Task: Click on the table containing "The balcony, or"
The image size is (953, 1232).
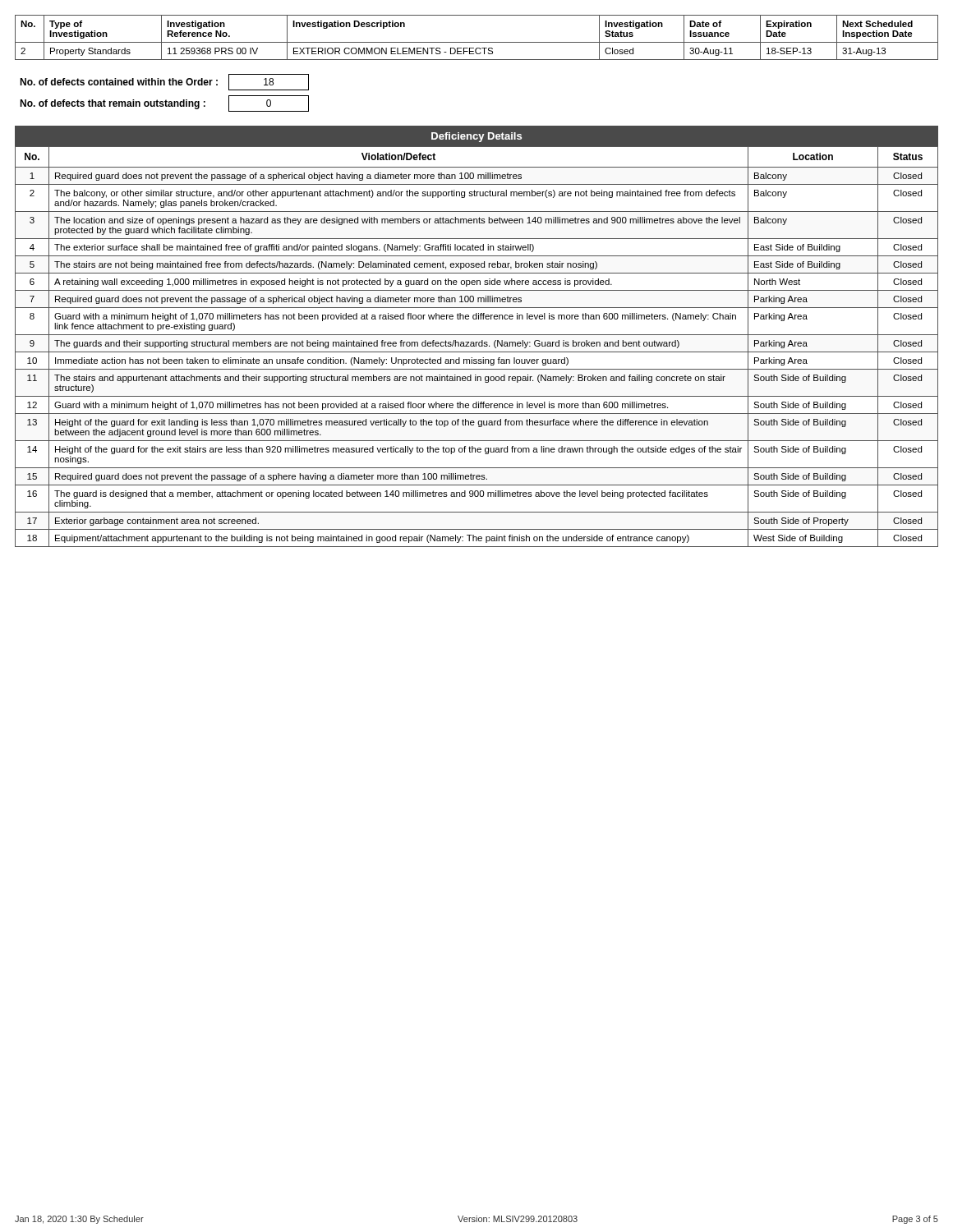Action: tap(476, 336)
